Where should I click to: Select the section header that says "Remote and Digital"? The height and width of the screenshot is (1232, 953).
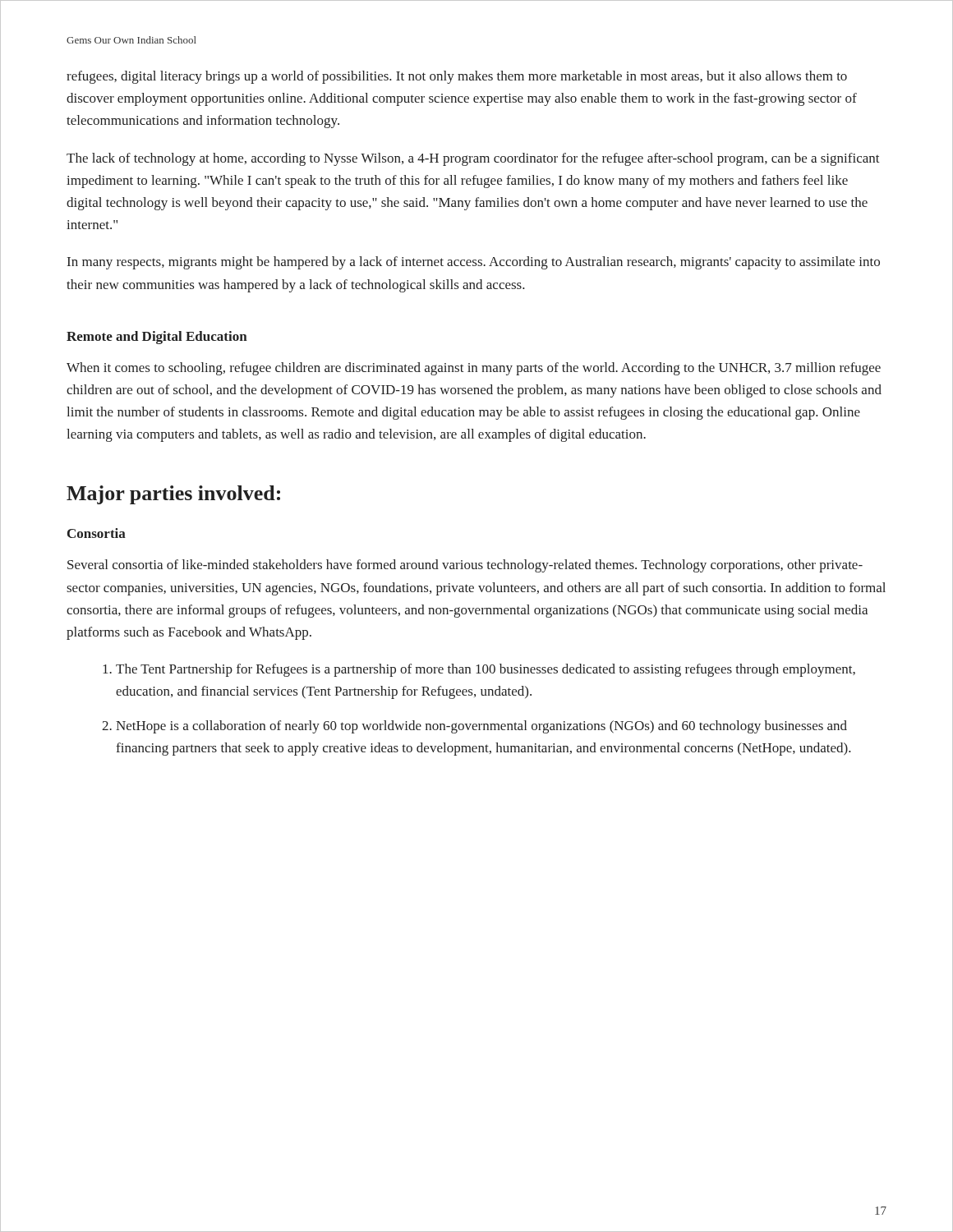[157, 336]
